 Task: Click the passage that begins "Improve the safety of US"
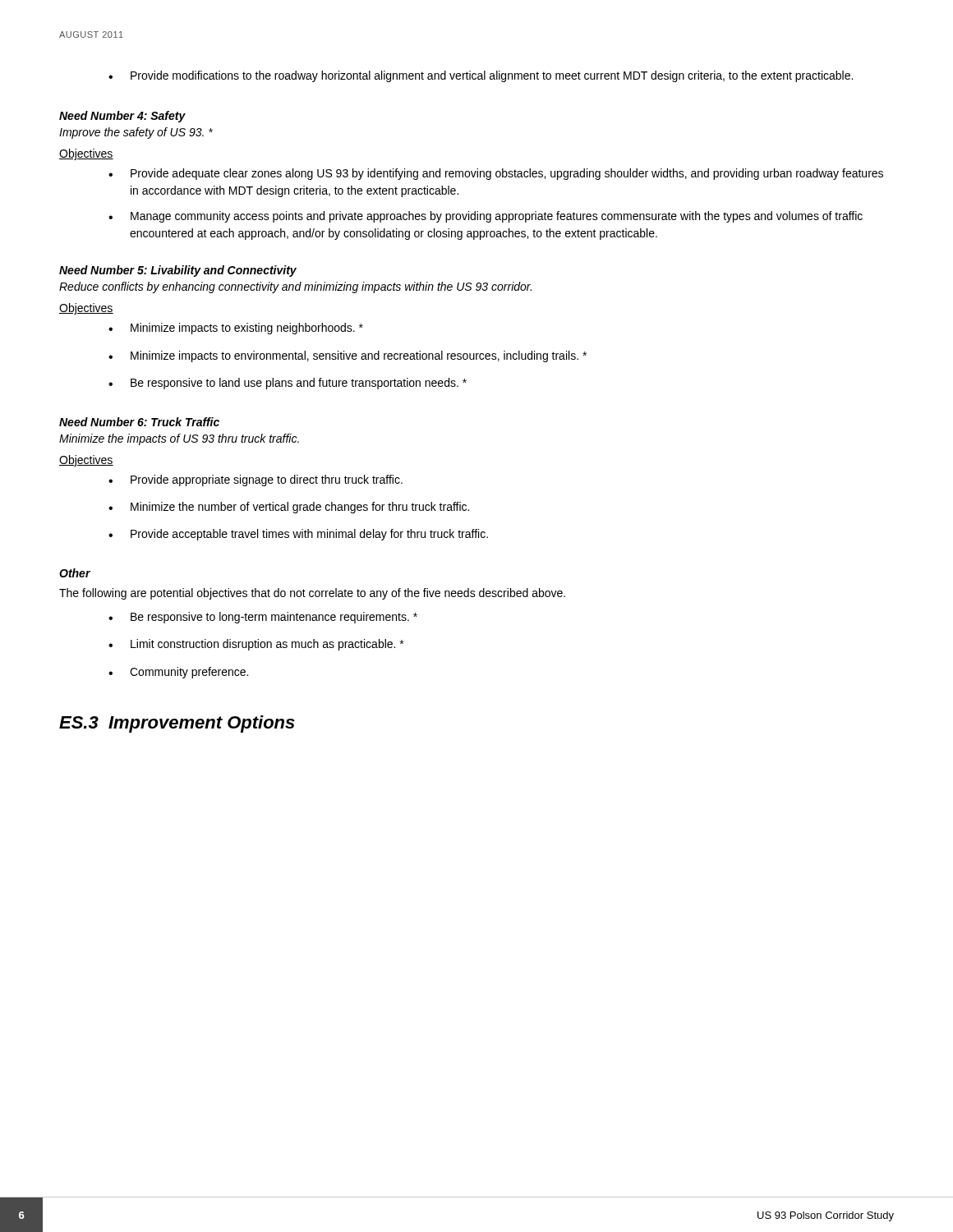pyautogui.click(x=136, y=133)
